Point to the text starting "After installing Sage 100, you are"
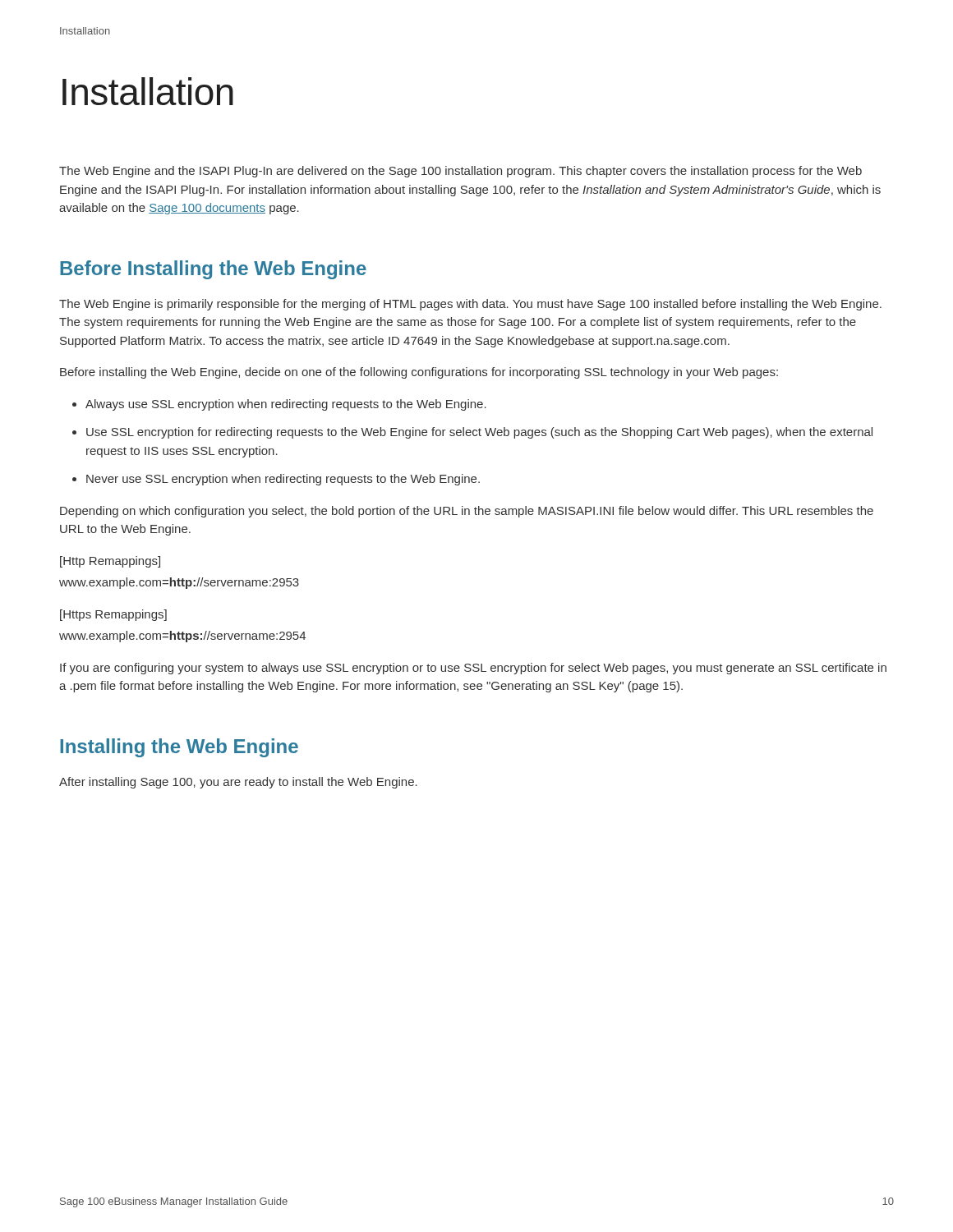The width and height of the screenshot is (953, 1232). click(238, 783)
